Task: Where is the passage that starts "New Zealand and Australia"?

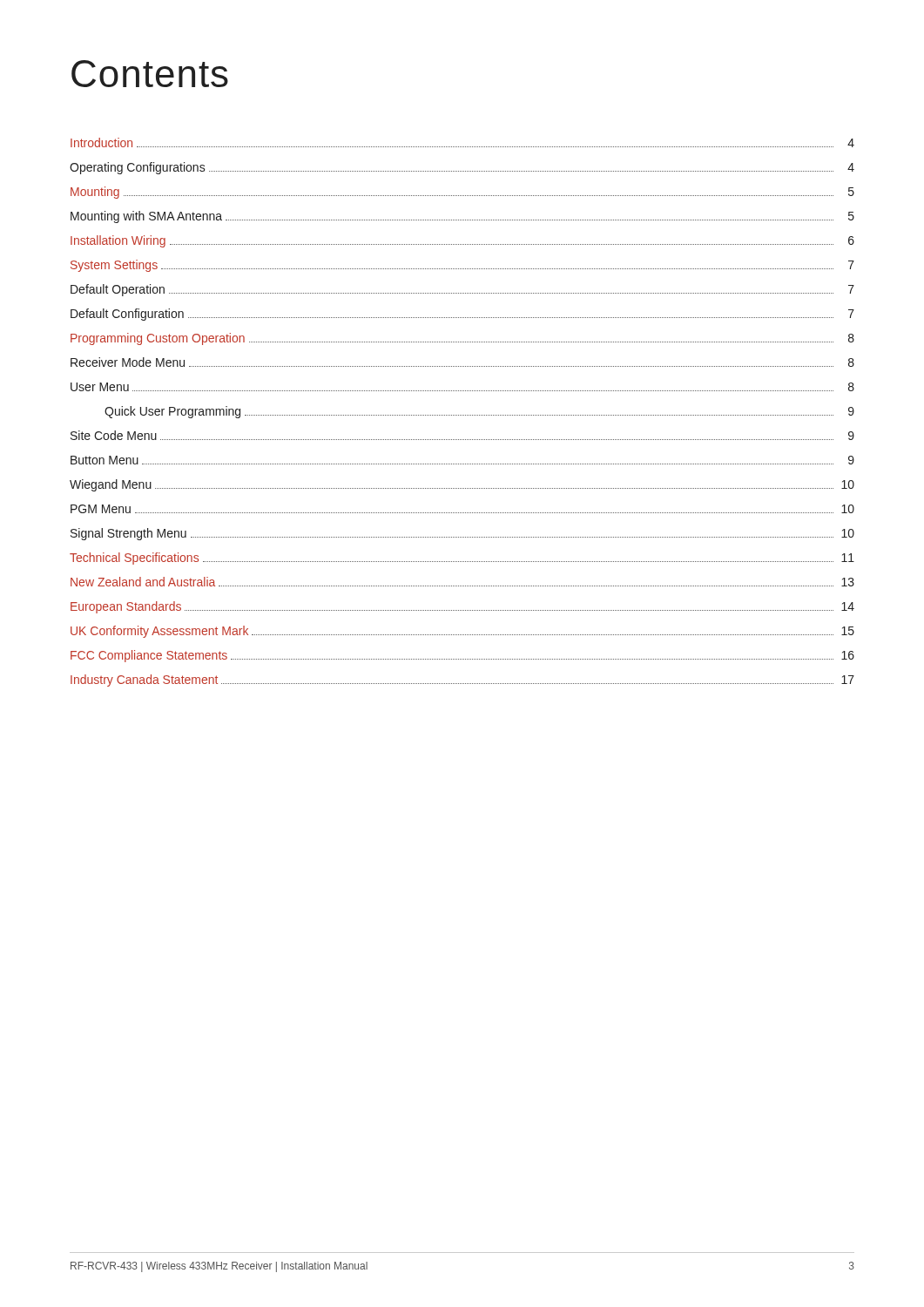Action: [462, 582]
